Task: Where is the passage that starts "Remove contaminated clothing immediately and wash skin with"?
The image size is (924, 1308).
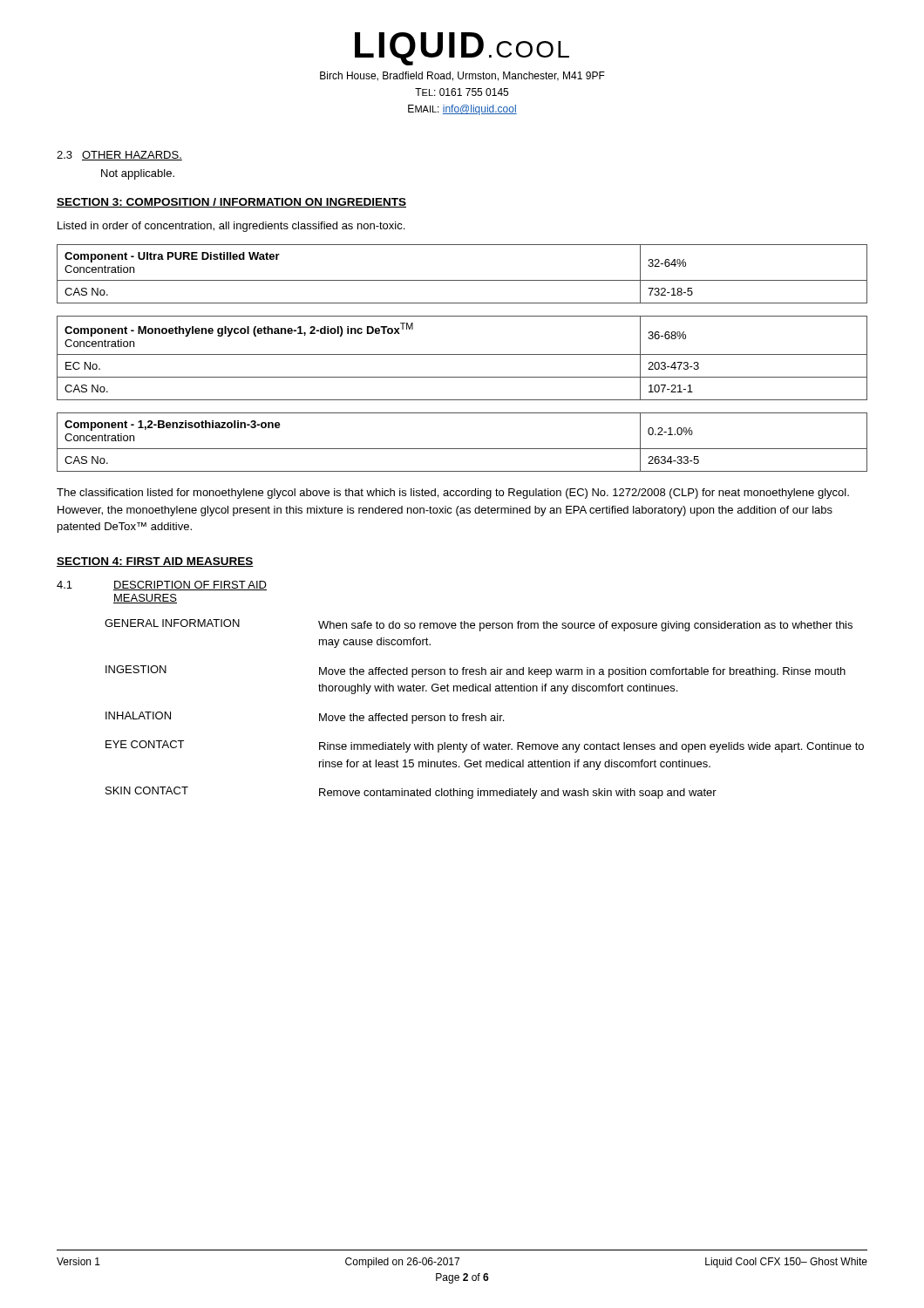Action: pos(517,793)
